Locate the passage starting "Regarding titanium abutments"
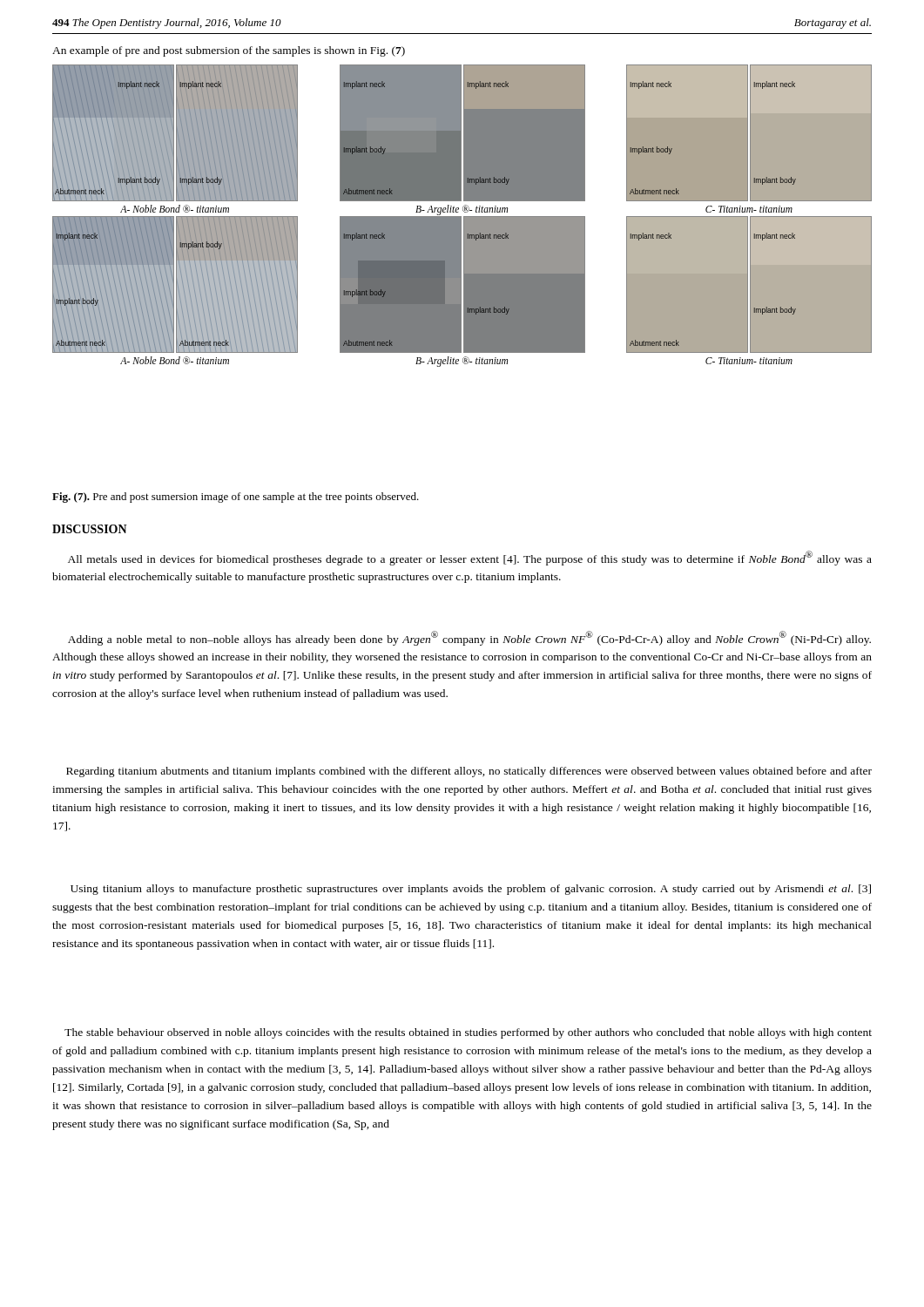 [x=462, y=798]
